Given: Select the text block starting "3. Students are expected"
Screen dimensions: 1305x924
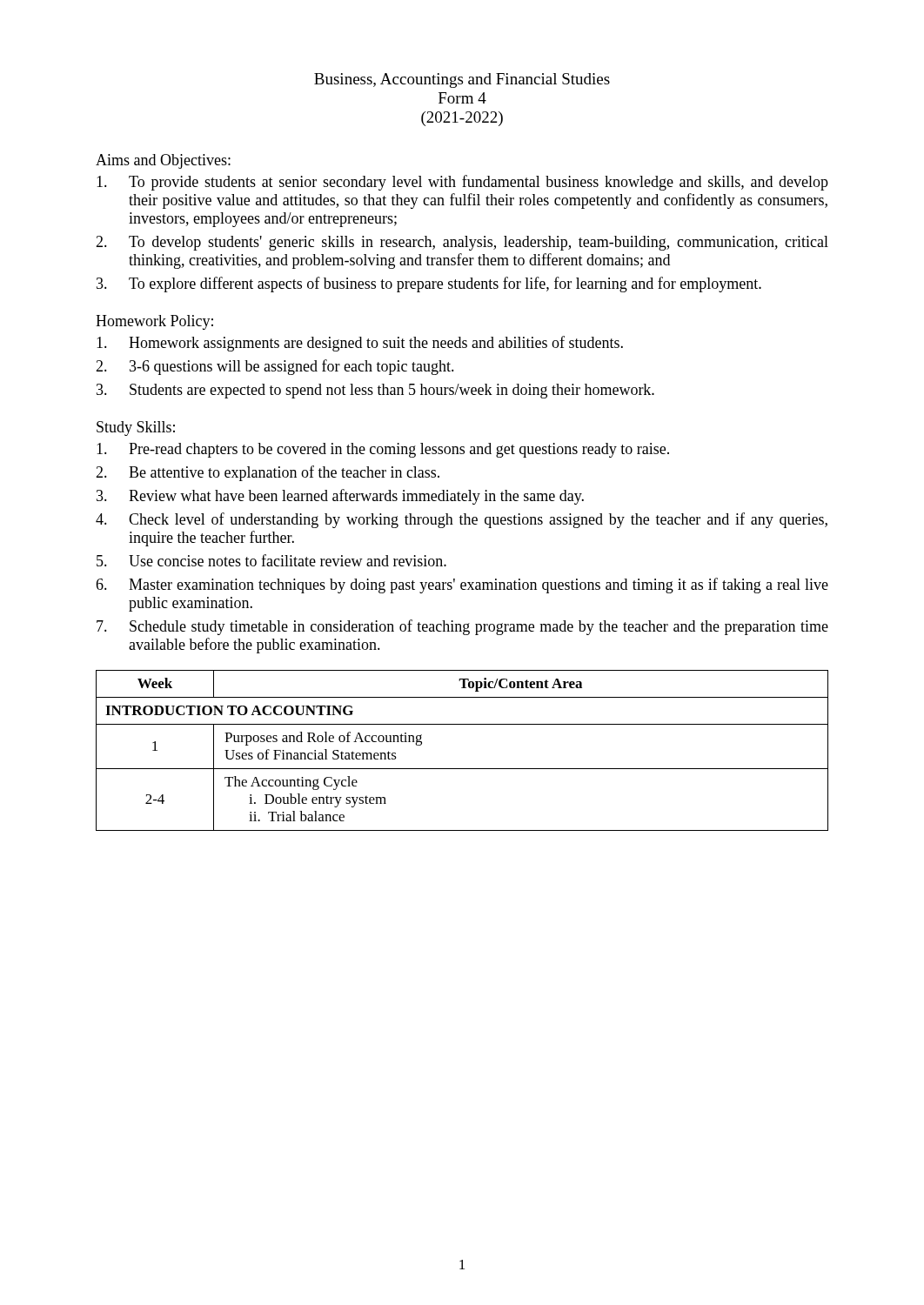Looking at the screenshot, I should [x=462, y=390].
